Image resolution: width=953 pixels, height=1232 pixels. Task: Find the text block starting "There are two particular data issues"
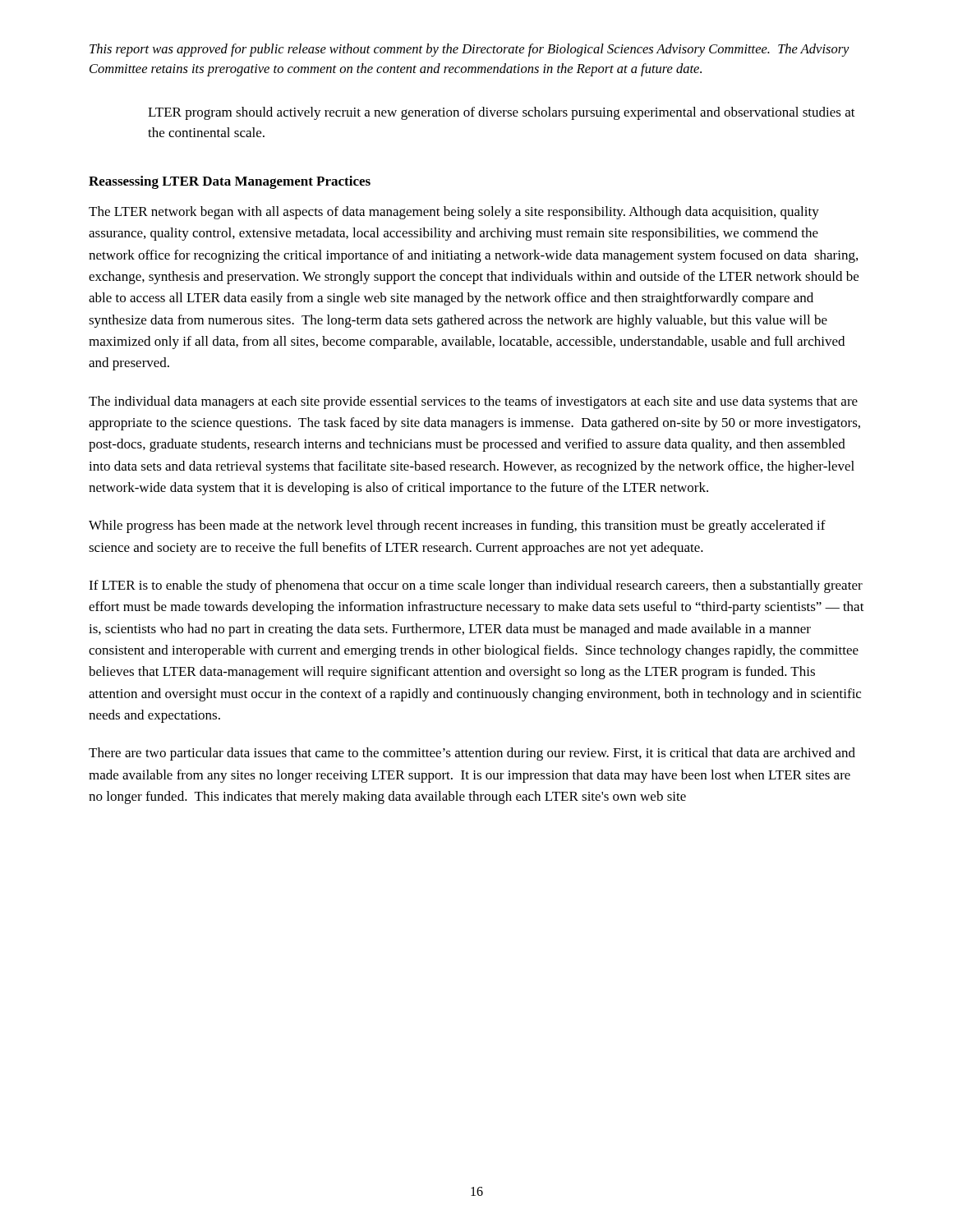click(472, 775)
